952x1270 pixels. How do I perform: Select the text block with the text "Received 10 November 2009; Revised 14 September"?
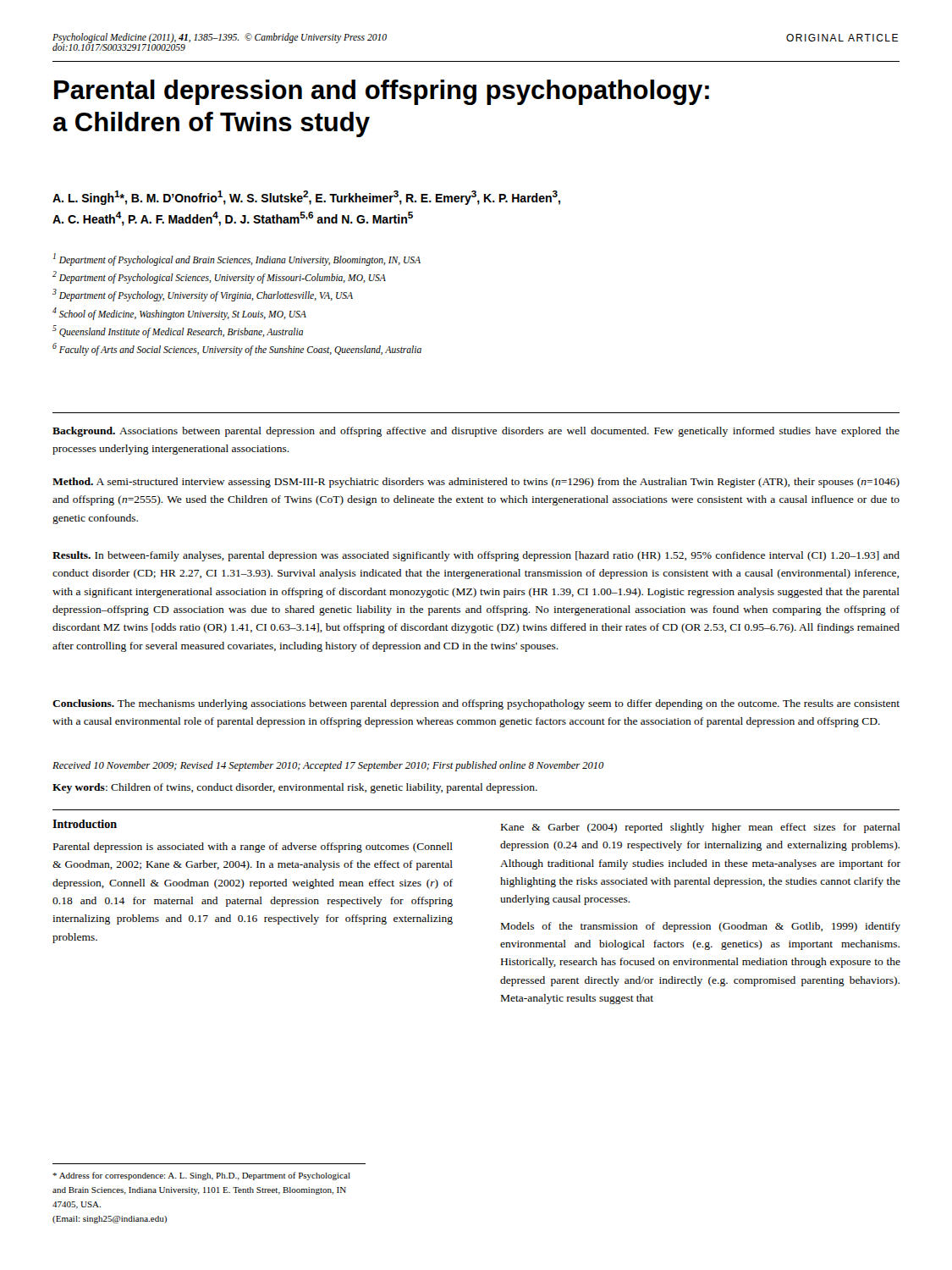click(x=328, y=765)
